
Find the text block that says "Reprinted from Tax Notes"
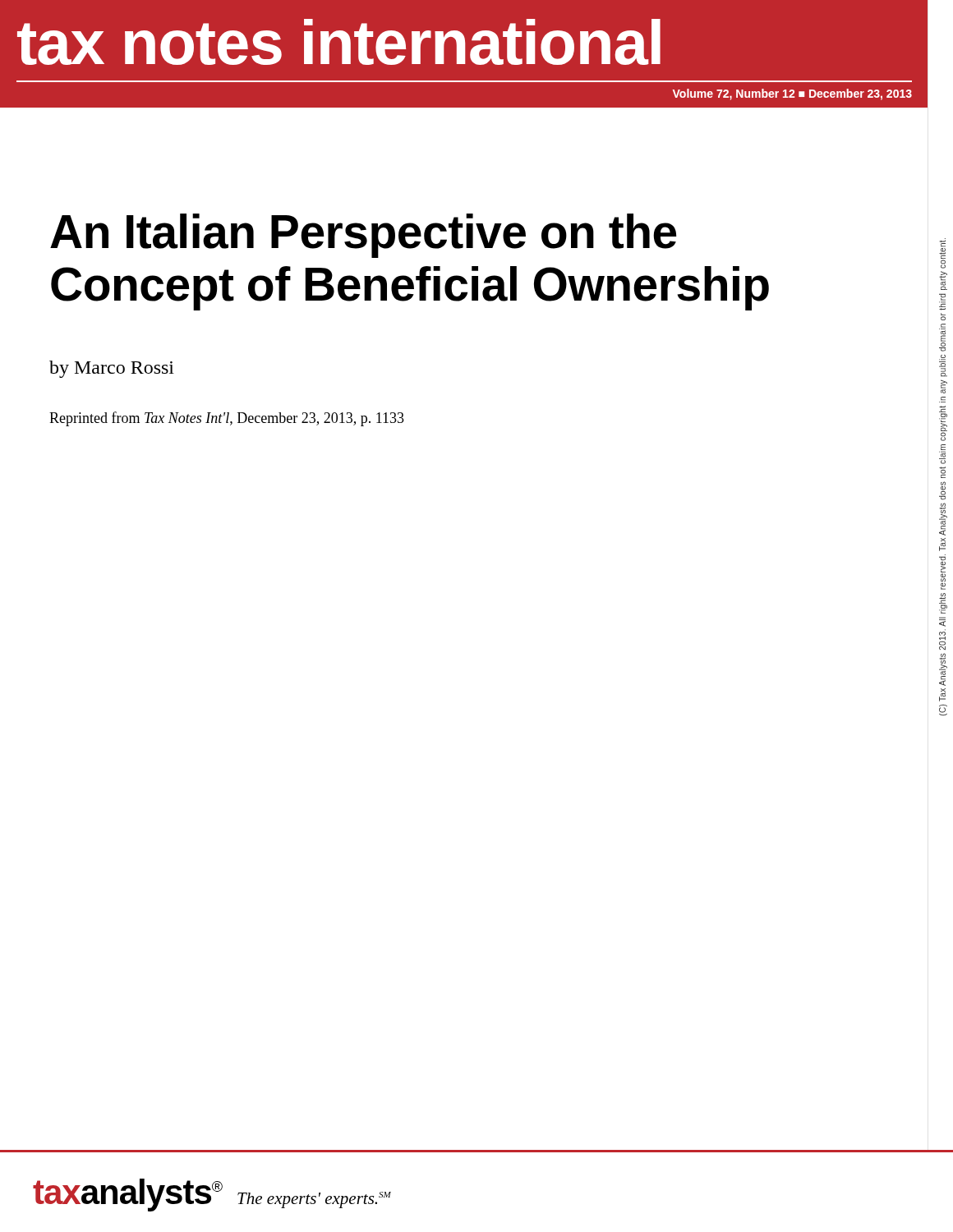click(227, 418)
